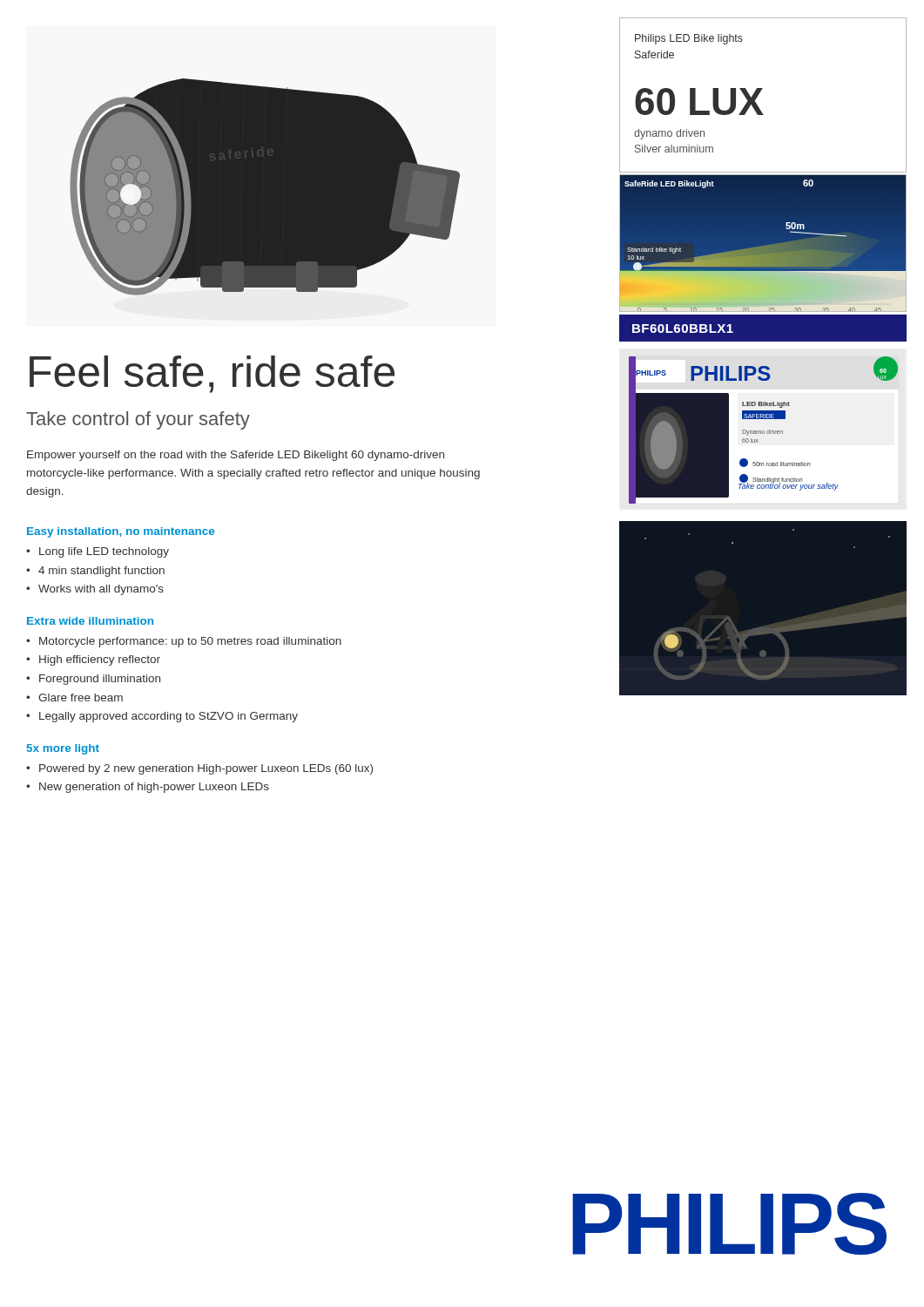Navigate to the element starting "Take control of"
Viewport: 924px width, 1307px height.
point(138,420)
